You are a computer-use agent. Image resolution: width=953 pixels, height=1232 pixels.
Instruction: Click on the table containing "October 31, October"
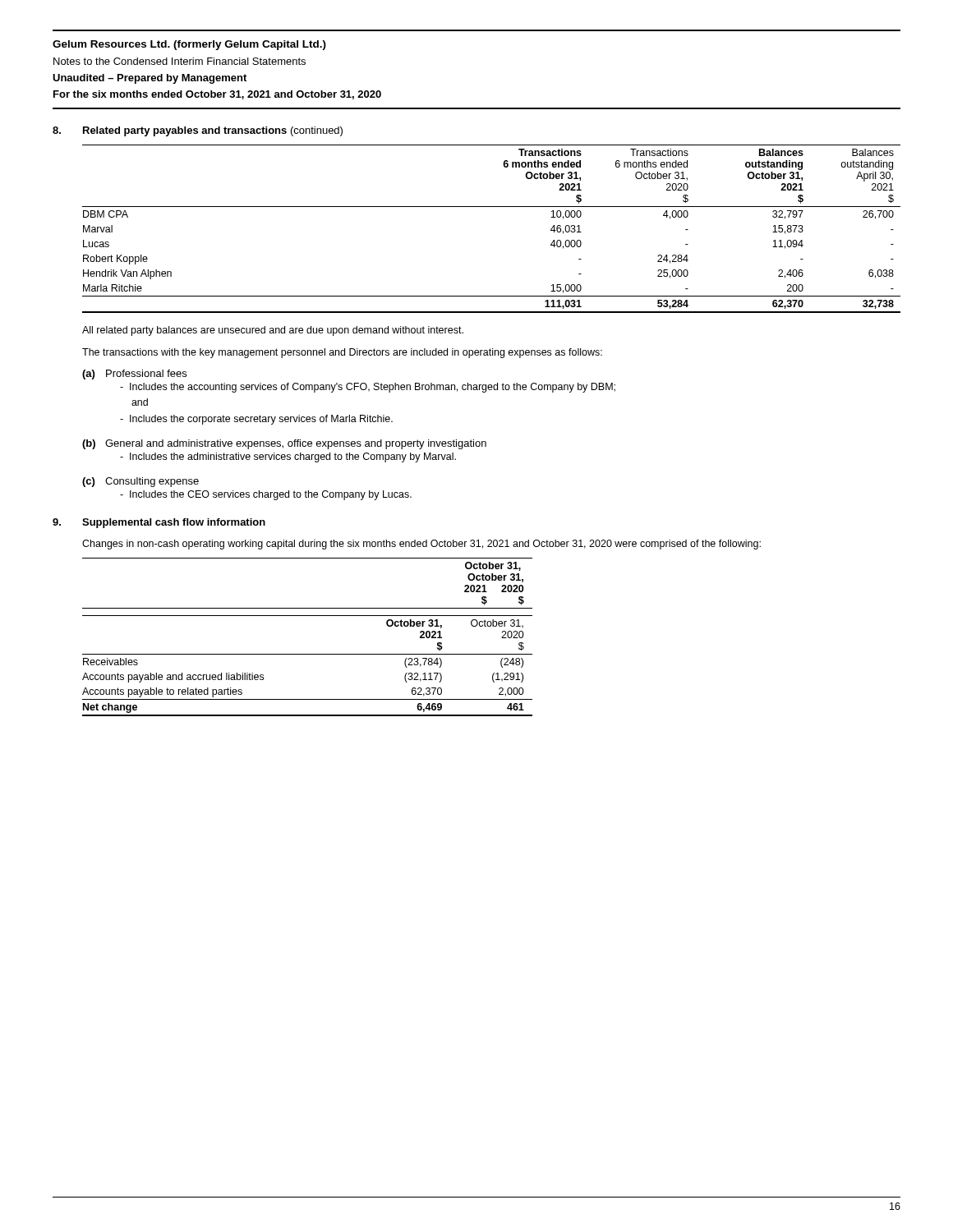[491, 637]
